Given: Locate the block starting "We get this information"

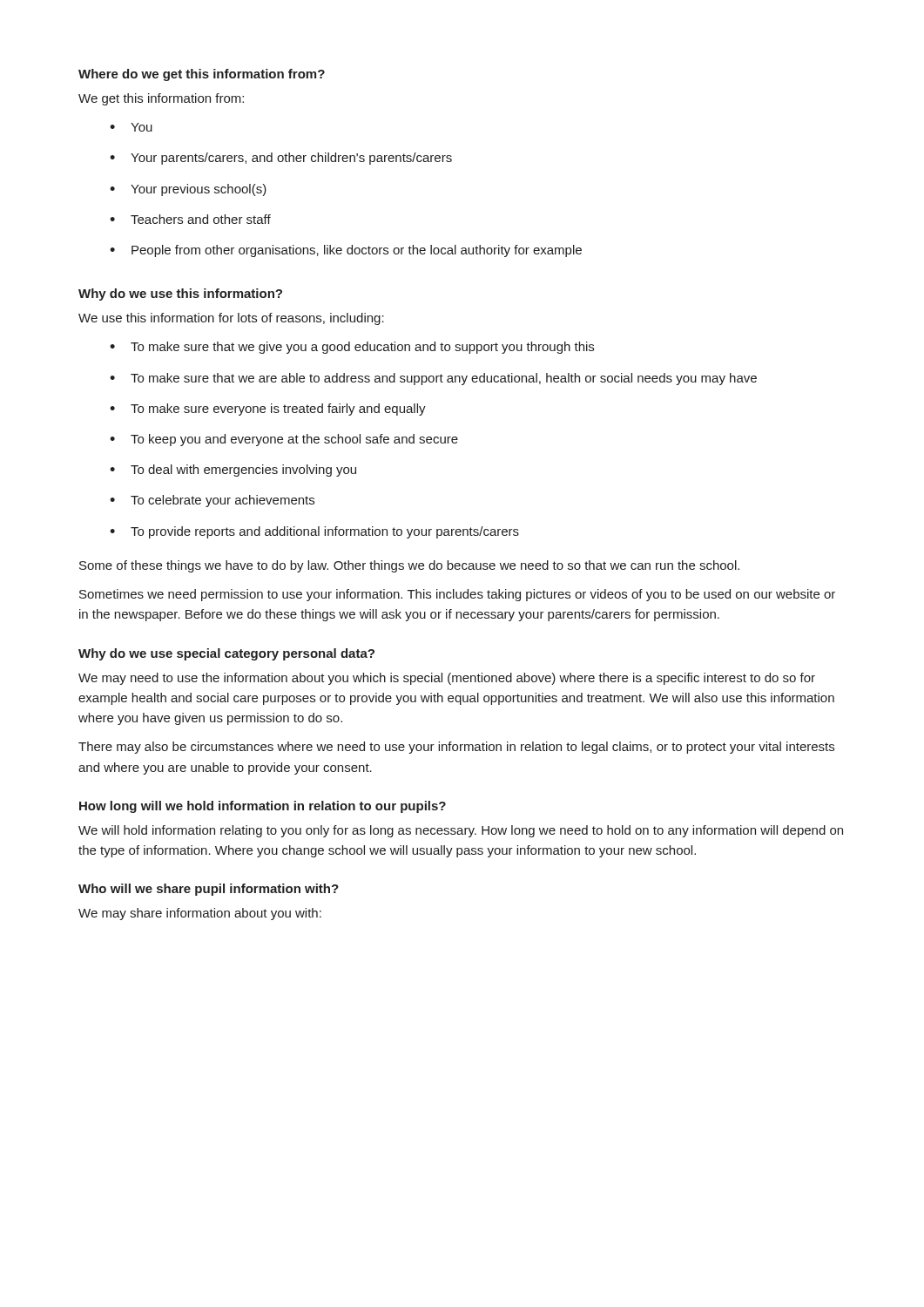Looking at the screenshot, I should pos(162,98).
